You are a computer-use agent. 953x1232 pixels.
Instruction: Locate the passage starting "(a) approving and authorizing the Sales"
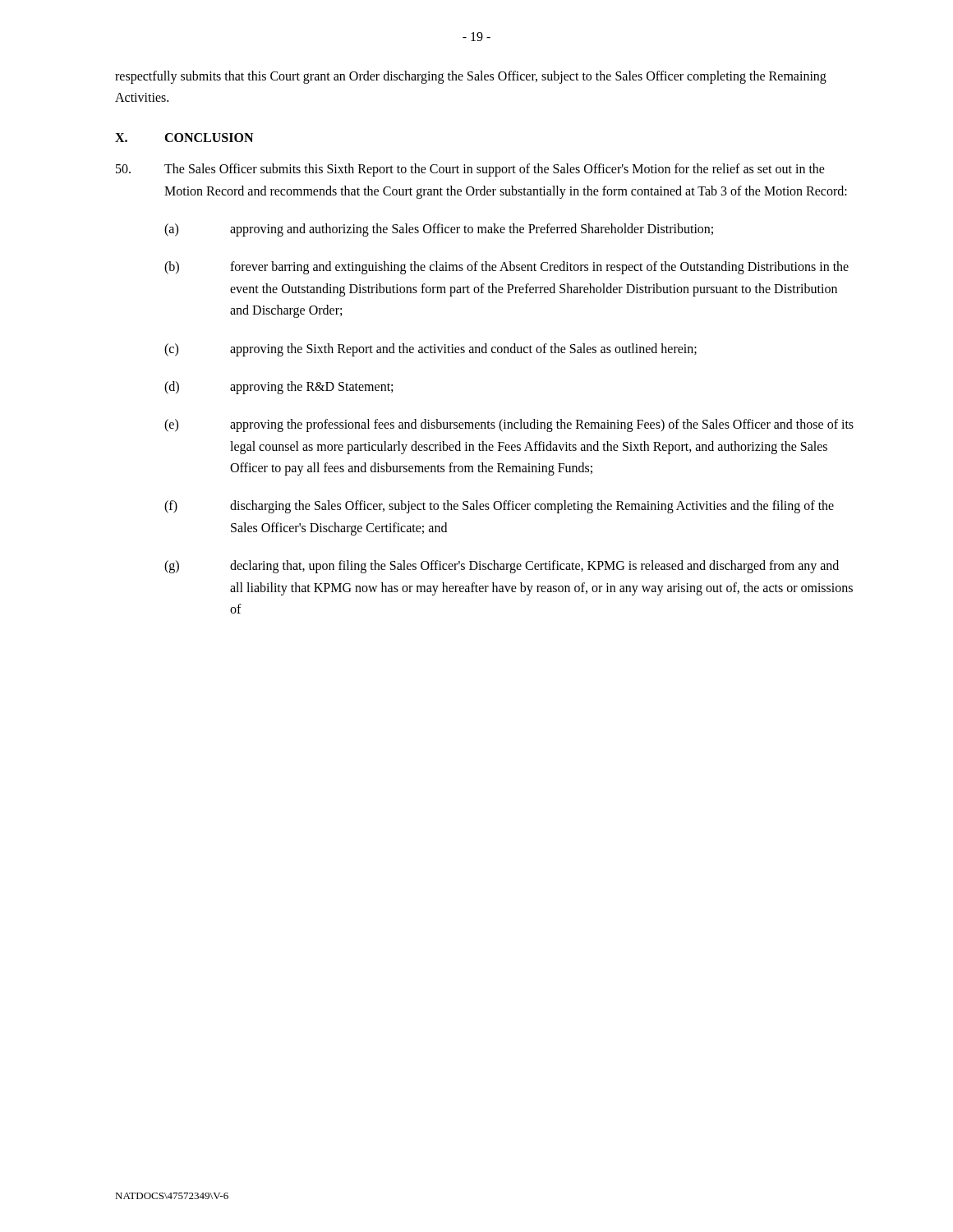(x=509, y=229)
